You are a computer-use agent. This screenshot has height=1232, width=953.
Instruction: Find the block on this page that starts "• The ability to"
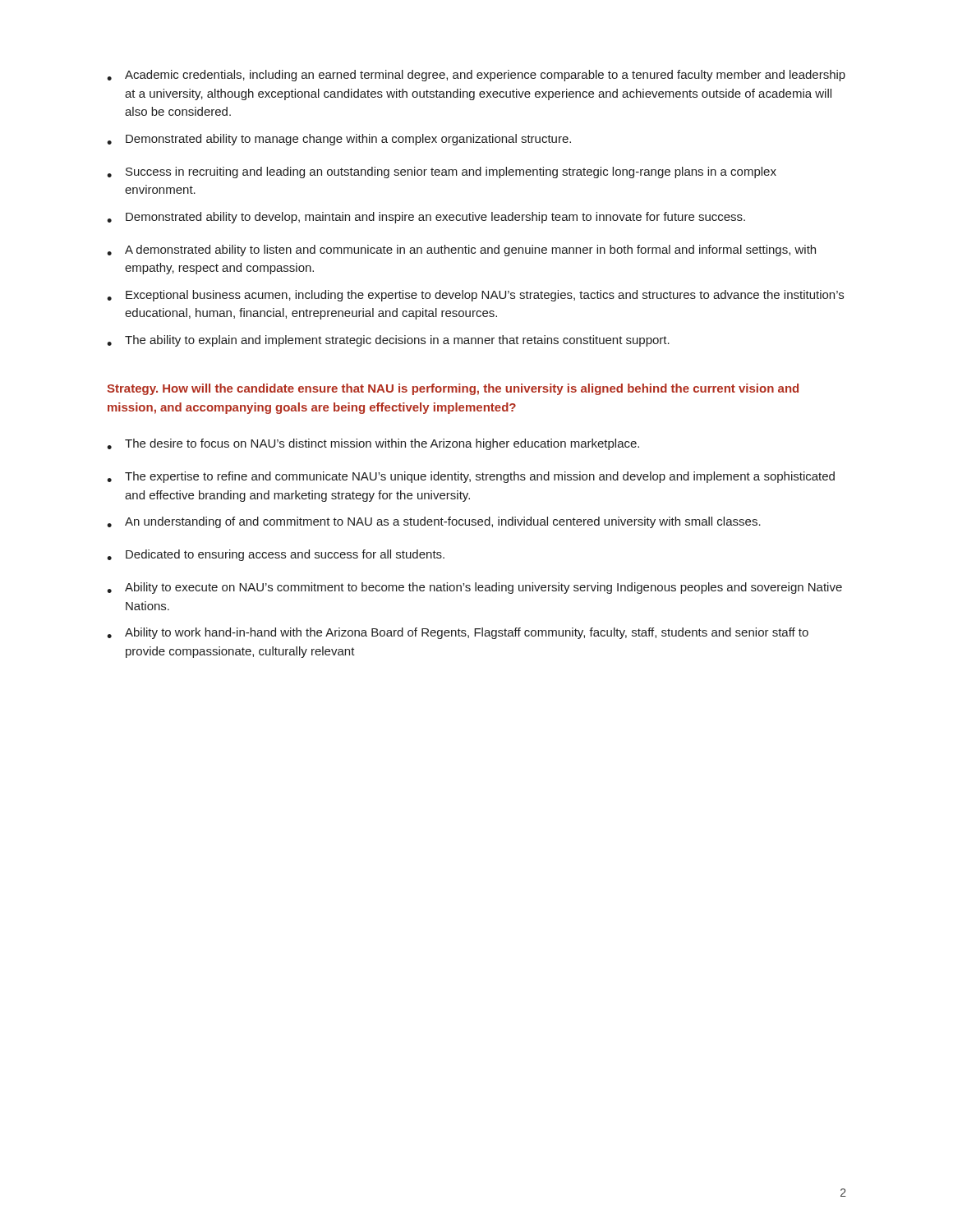tap(476, 343)
